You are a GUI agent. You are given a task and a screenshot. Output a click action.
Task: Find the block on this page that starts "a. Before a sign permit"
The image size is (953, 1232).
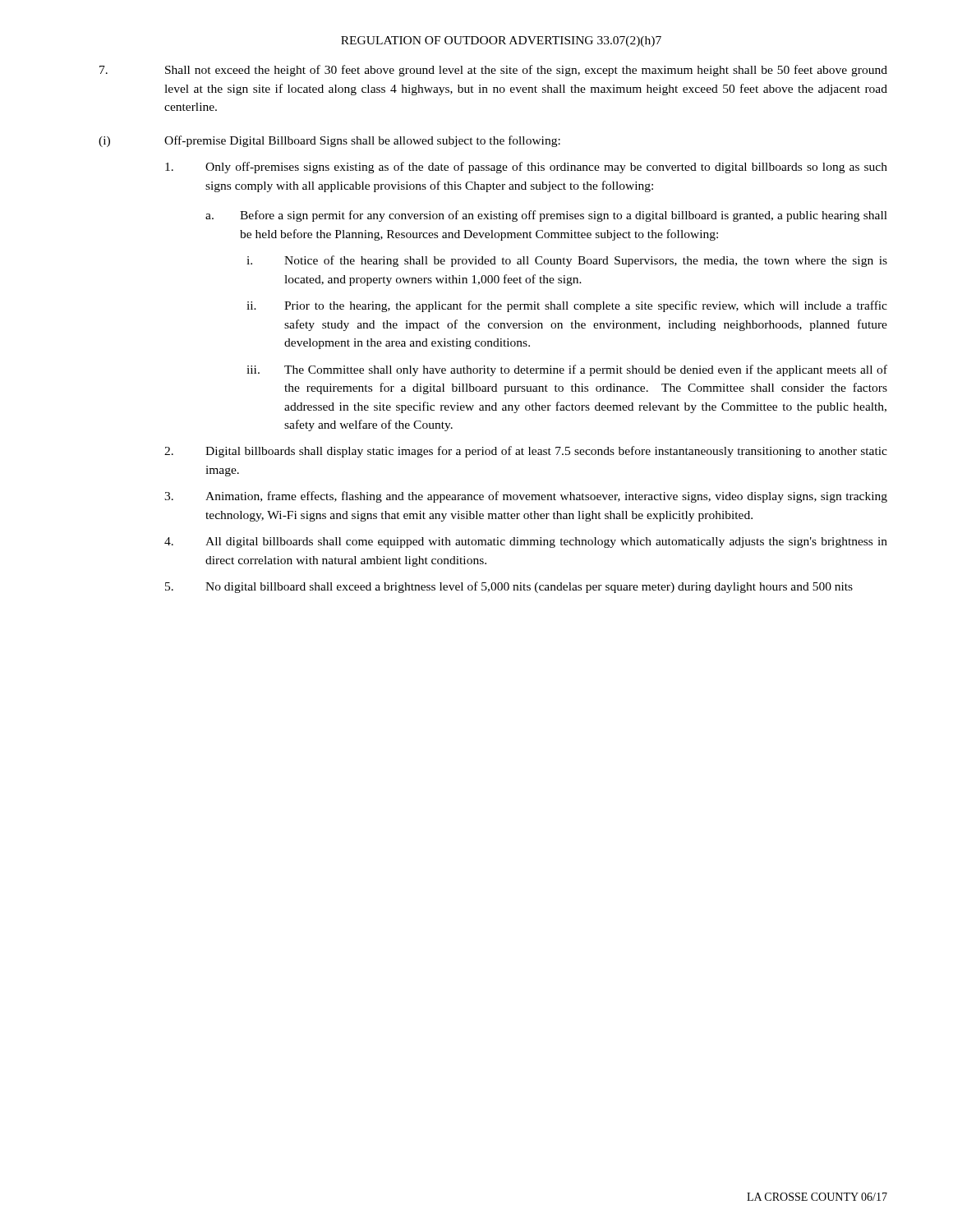[x=546, y=225]
